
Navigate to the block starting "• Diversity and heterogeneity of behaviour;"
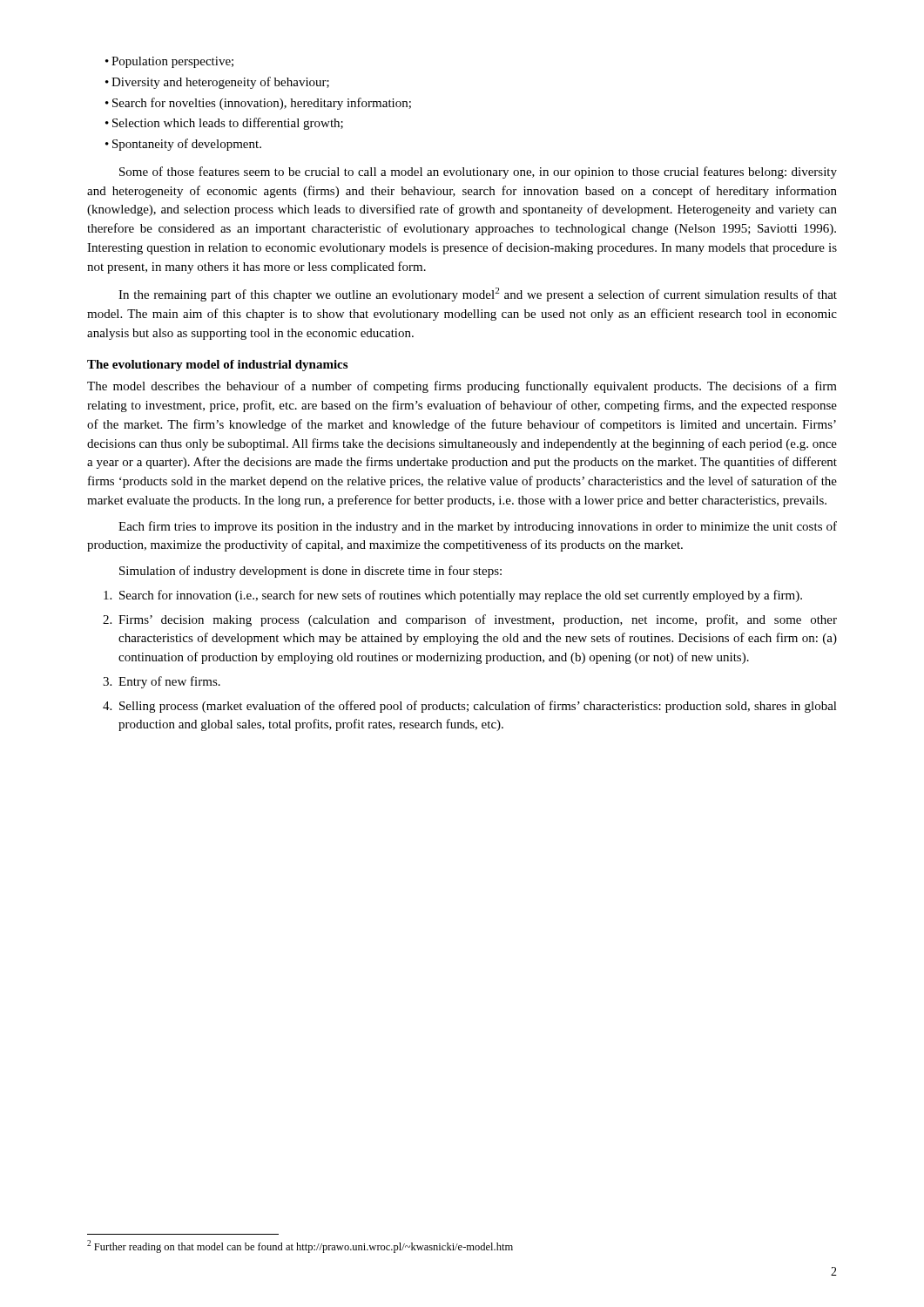tap(217, 83)
